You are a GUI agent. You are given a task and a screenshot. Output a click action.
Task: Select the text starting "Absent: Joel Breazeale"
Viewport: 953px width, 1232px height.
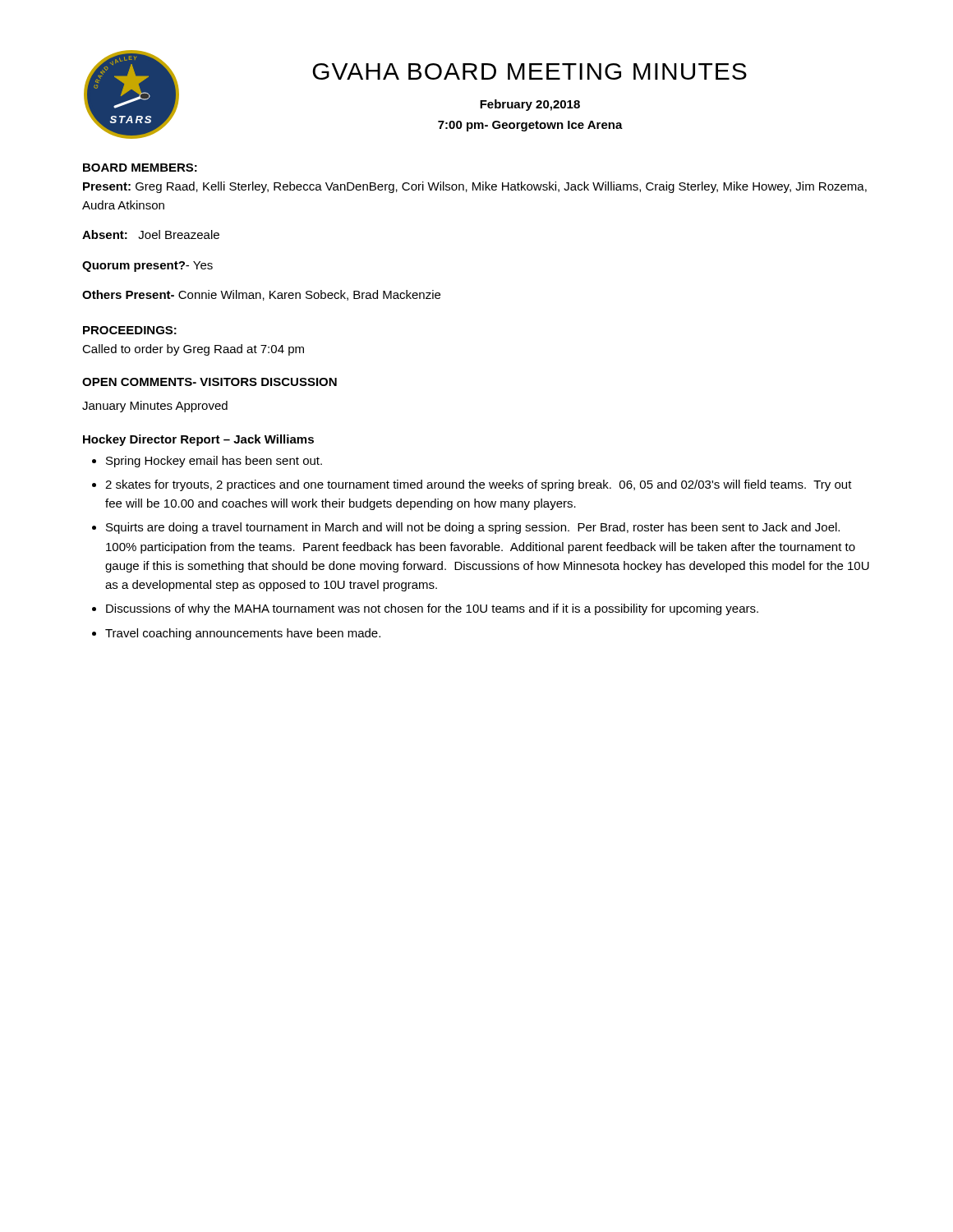pyautogui.click(x=151, y=235)
